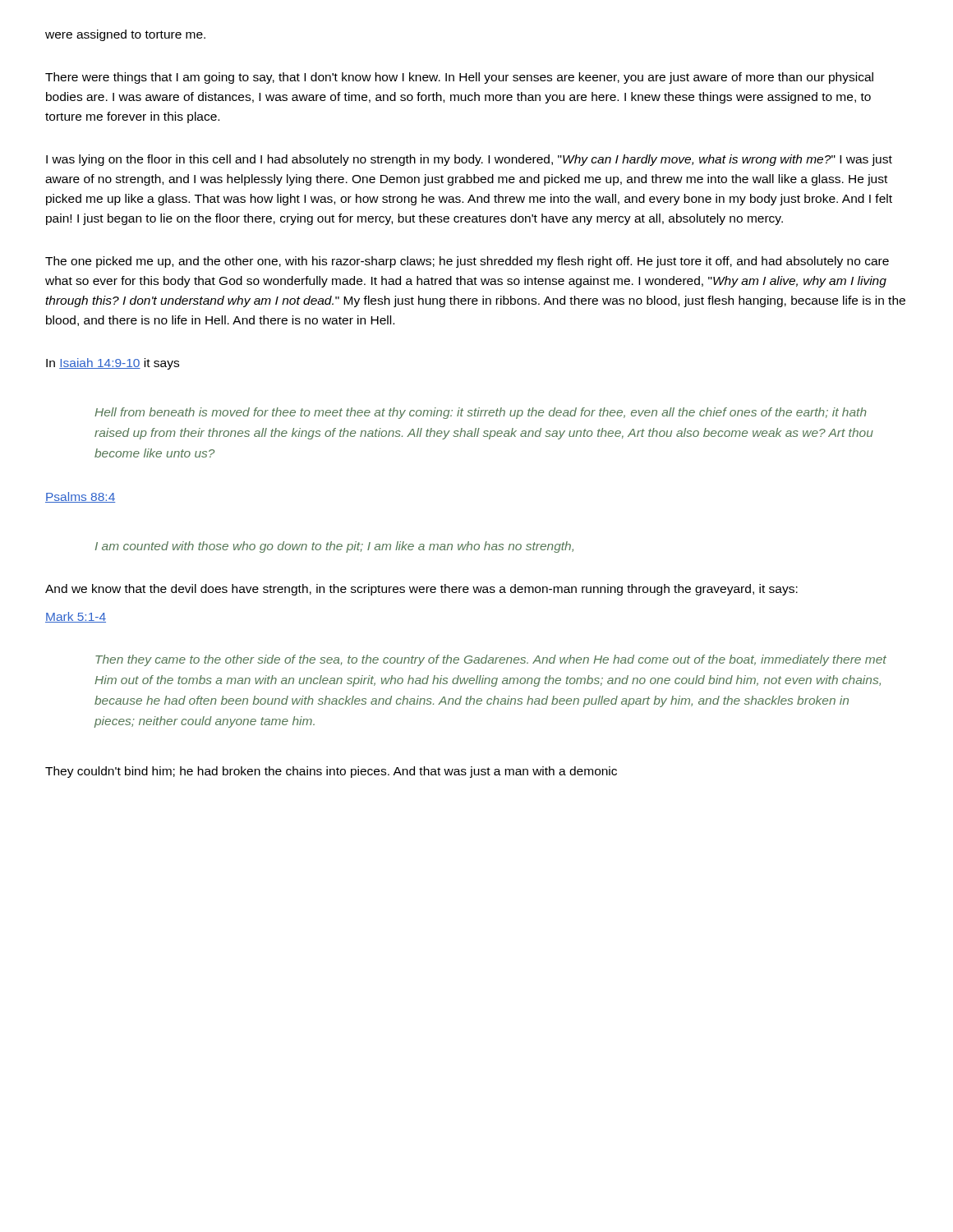Locate the passage starting "were assigned to torture me."

(x=126, y=34)
